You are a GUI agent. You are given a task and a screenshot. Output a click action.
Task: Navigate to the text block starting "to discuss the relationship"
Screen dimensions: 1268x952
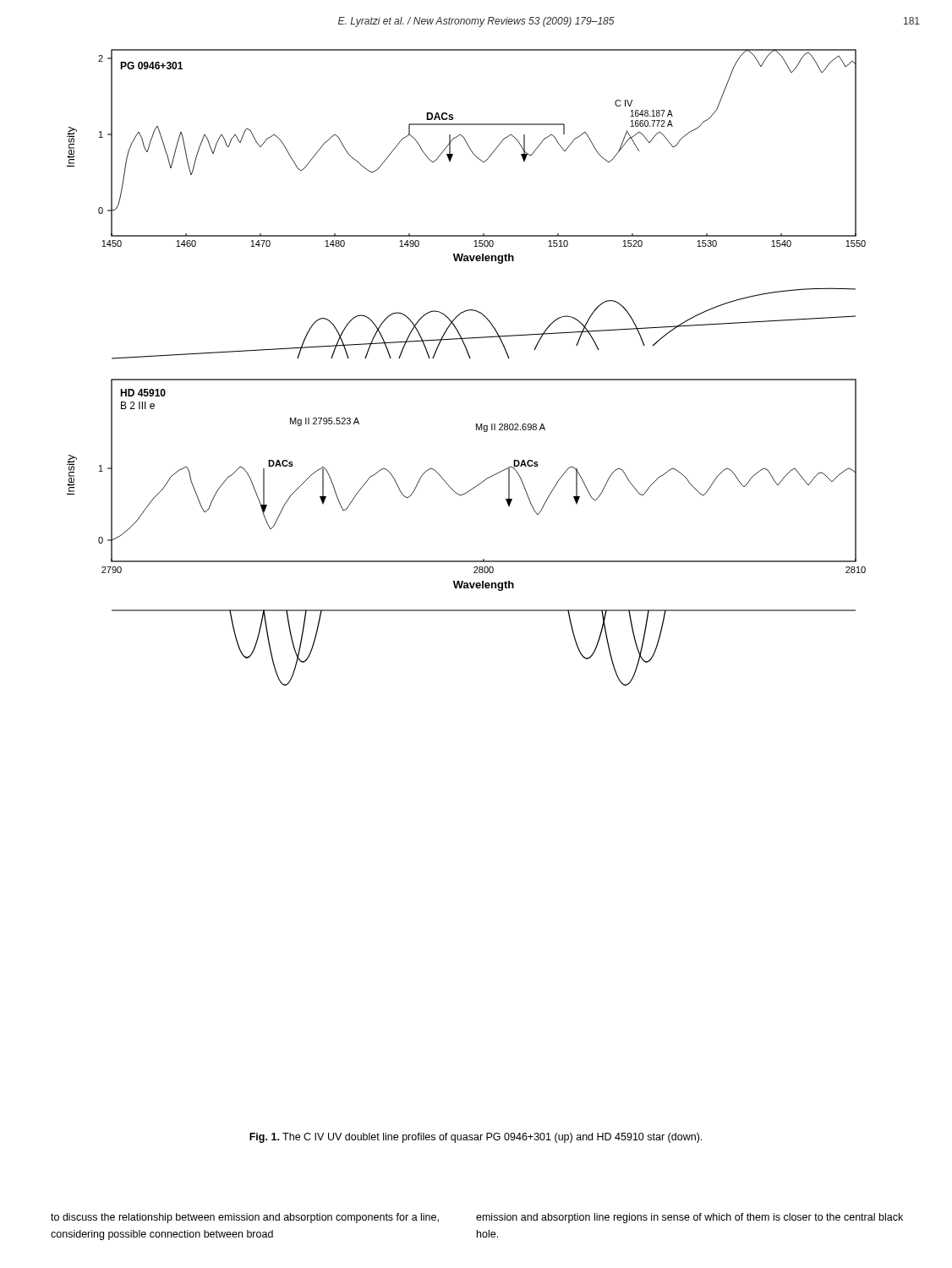click(x=245, y=1226)
